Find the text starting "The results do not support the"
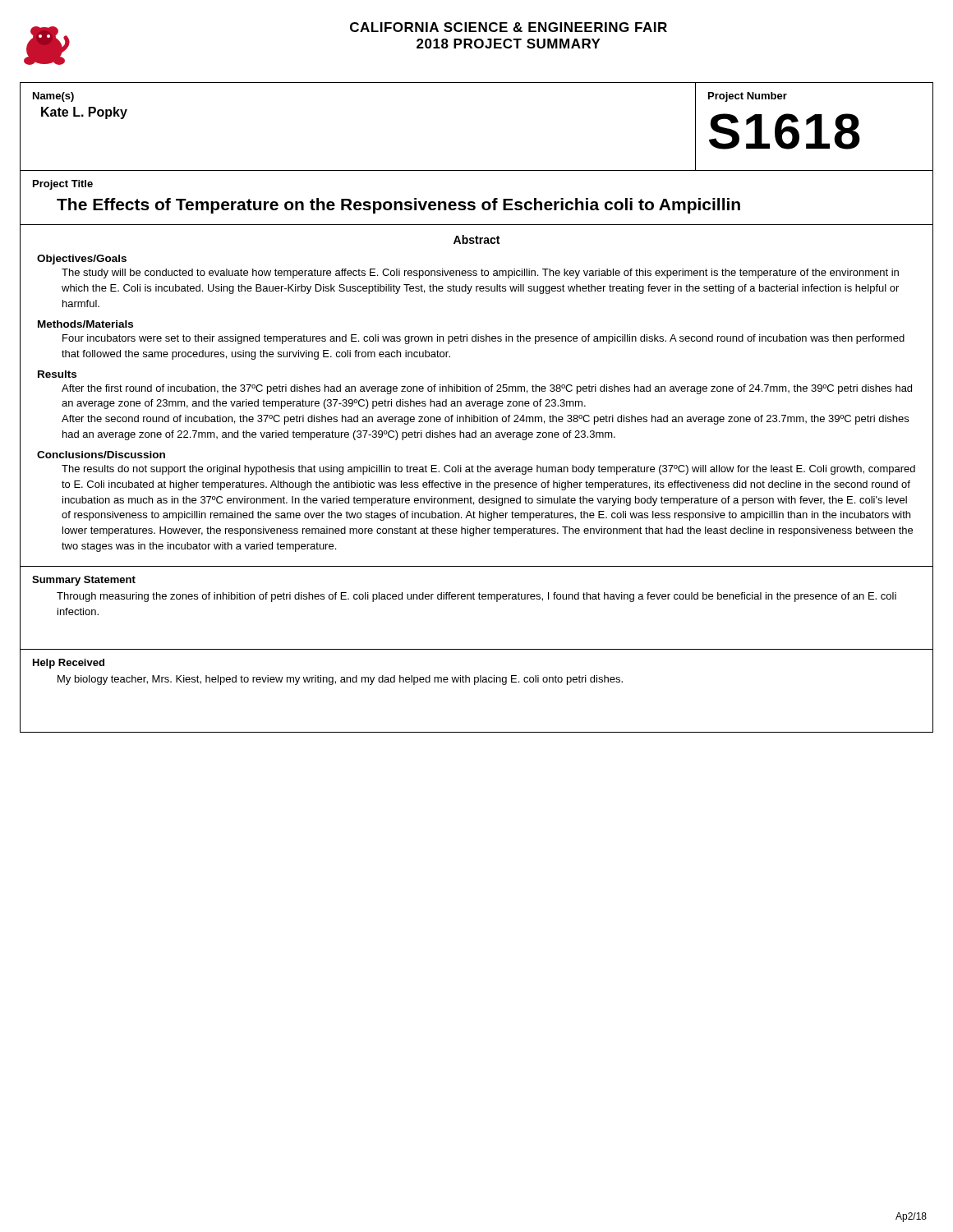The width and height of the screenshot is (953, 1232). tap(489, 507)
